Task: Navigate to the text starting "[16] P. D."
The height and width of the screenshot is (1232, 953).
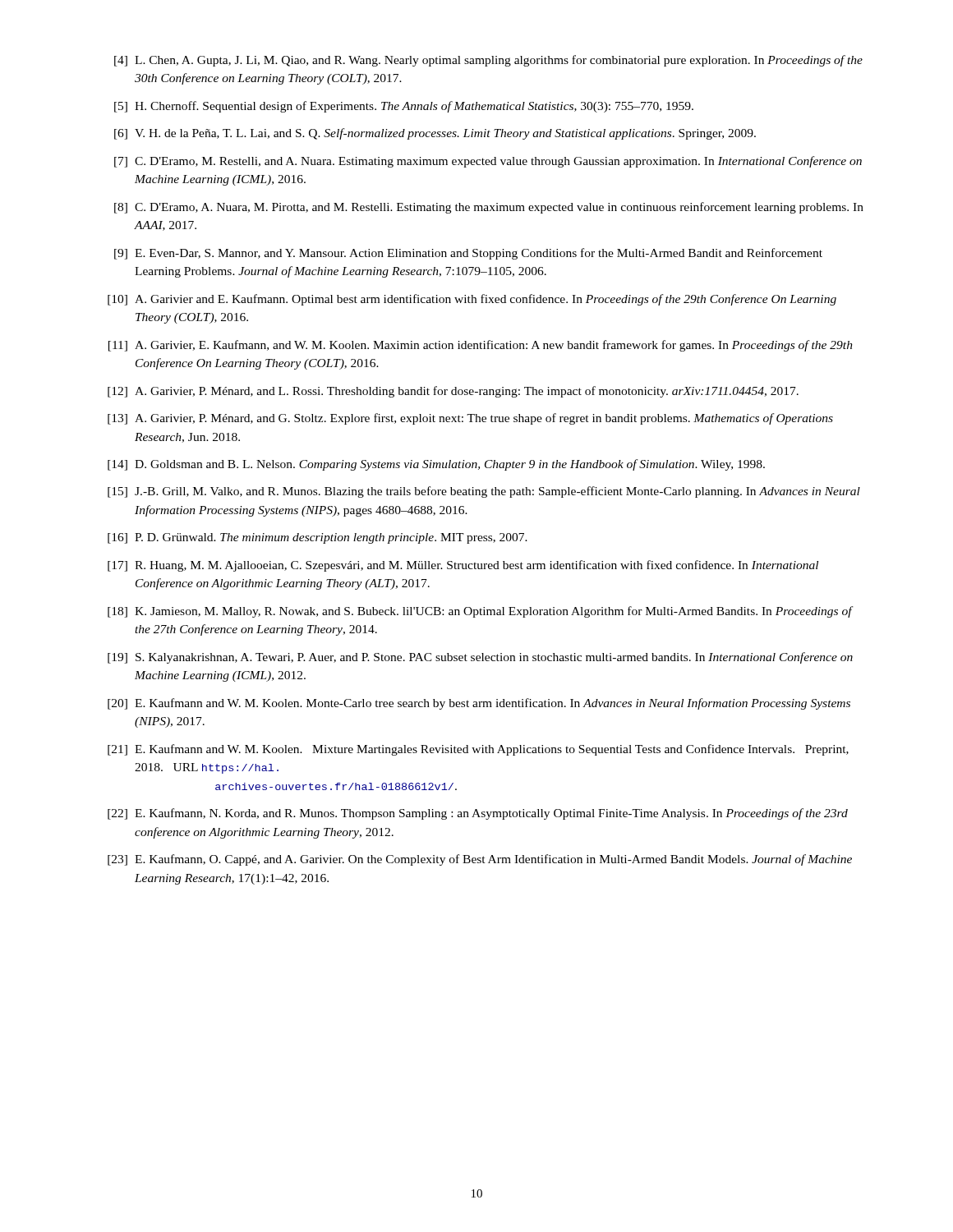Action: (476, 538)
